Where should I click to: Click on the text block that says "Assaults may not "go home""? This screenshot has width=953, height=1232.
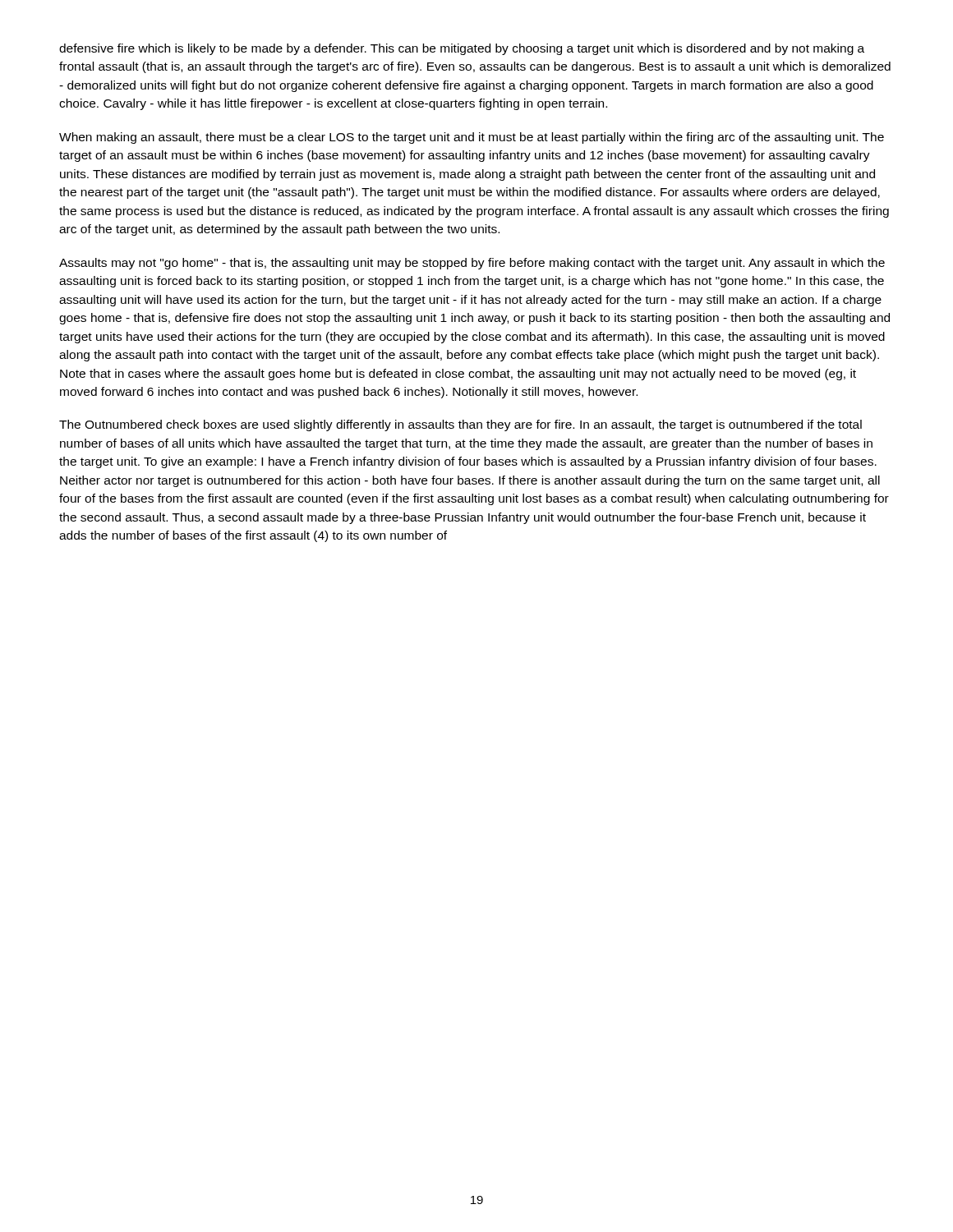coord(475,327)
